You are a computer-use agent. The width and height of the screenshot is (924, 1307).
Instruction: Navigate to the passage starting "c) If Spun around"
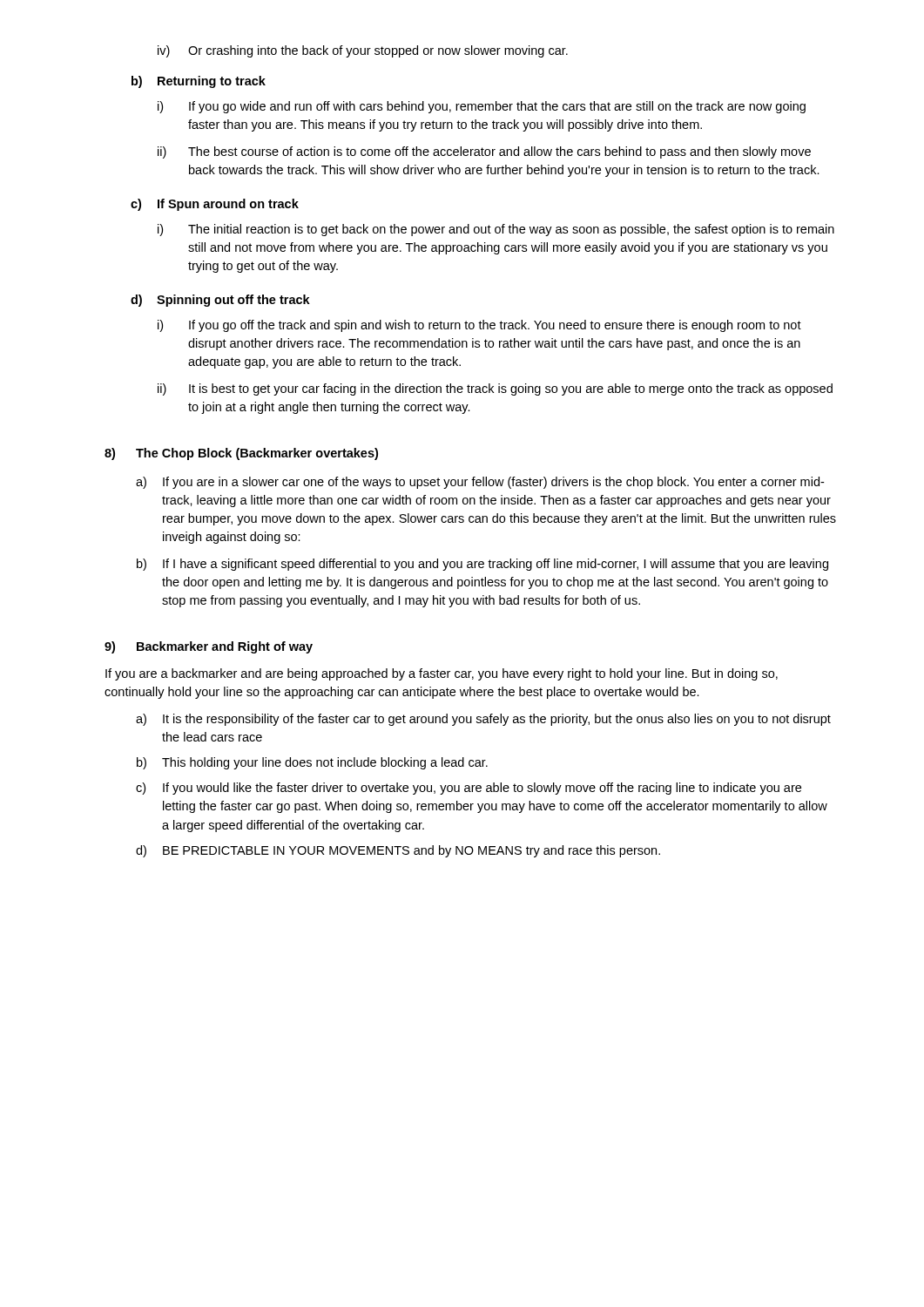484,235
